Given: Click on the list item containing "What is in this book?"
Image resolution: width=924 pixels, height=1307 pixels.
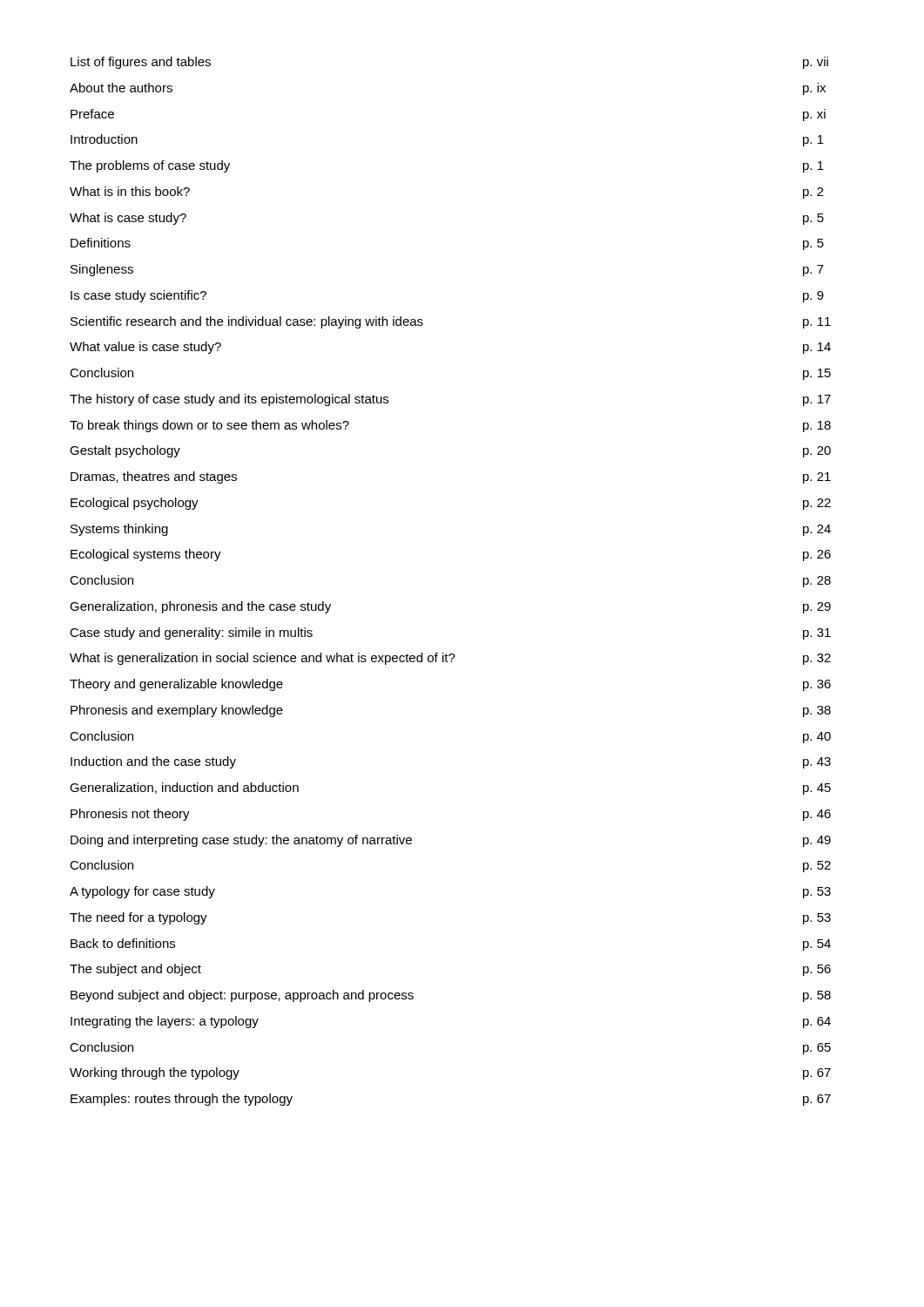Looking at the screenshot, I should [132, 192].
